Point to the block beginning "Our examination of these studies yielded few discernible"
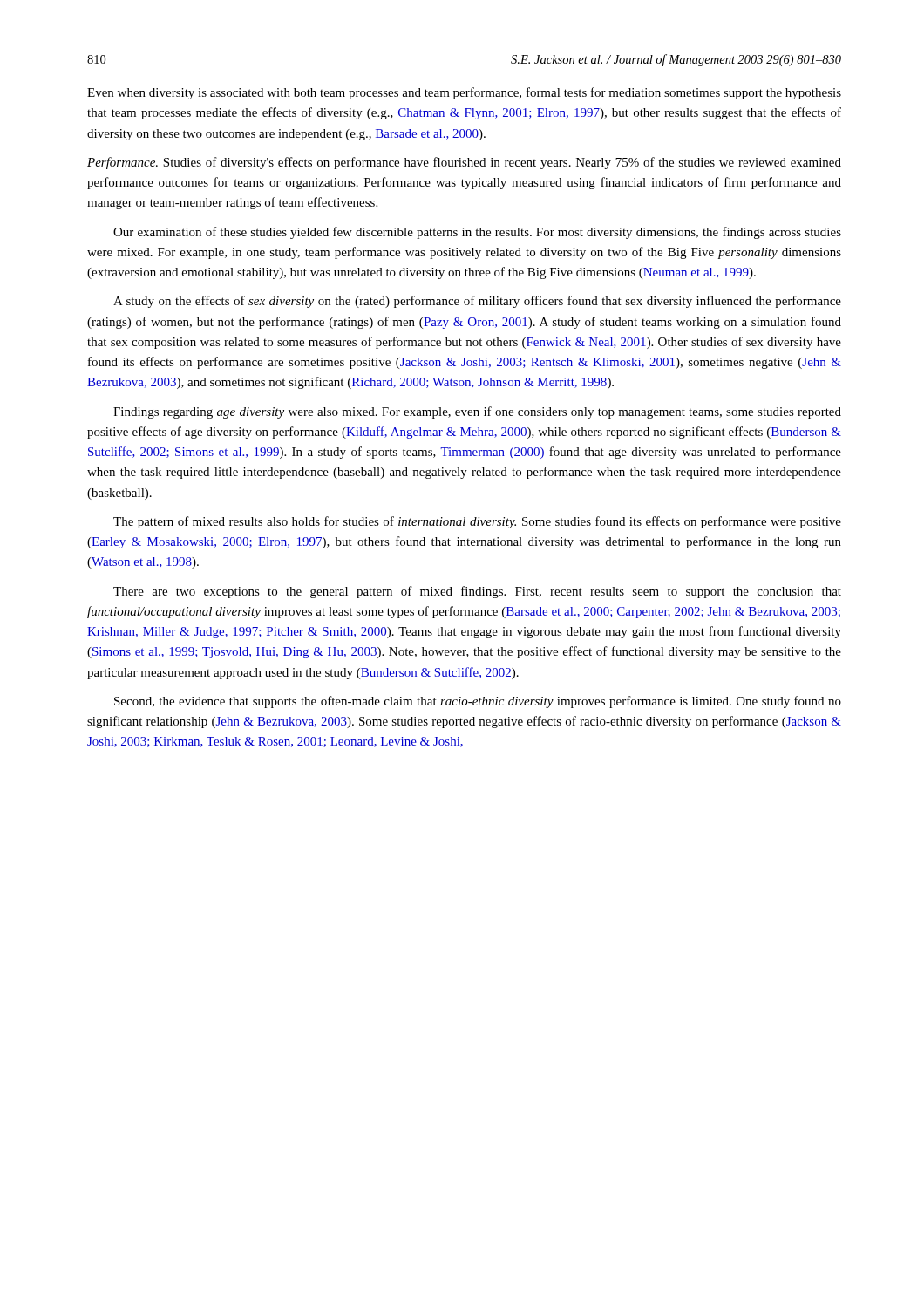This screenshot has width=924, height=1308. tap(464, 252)
